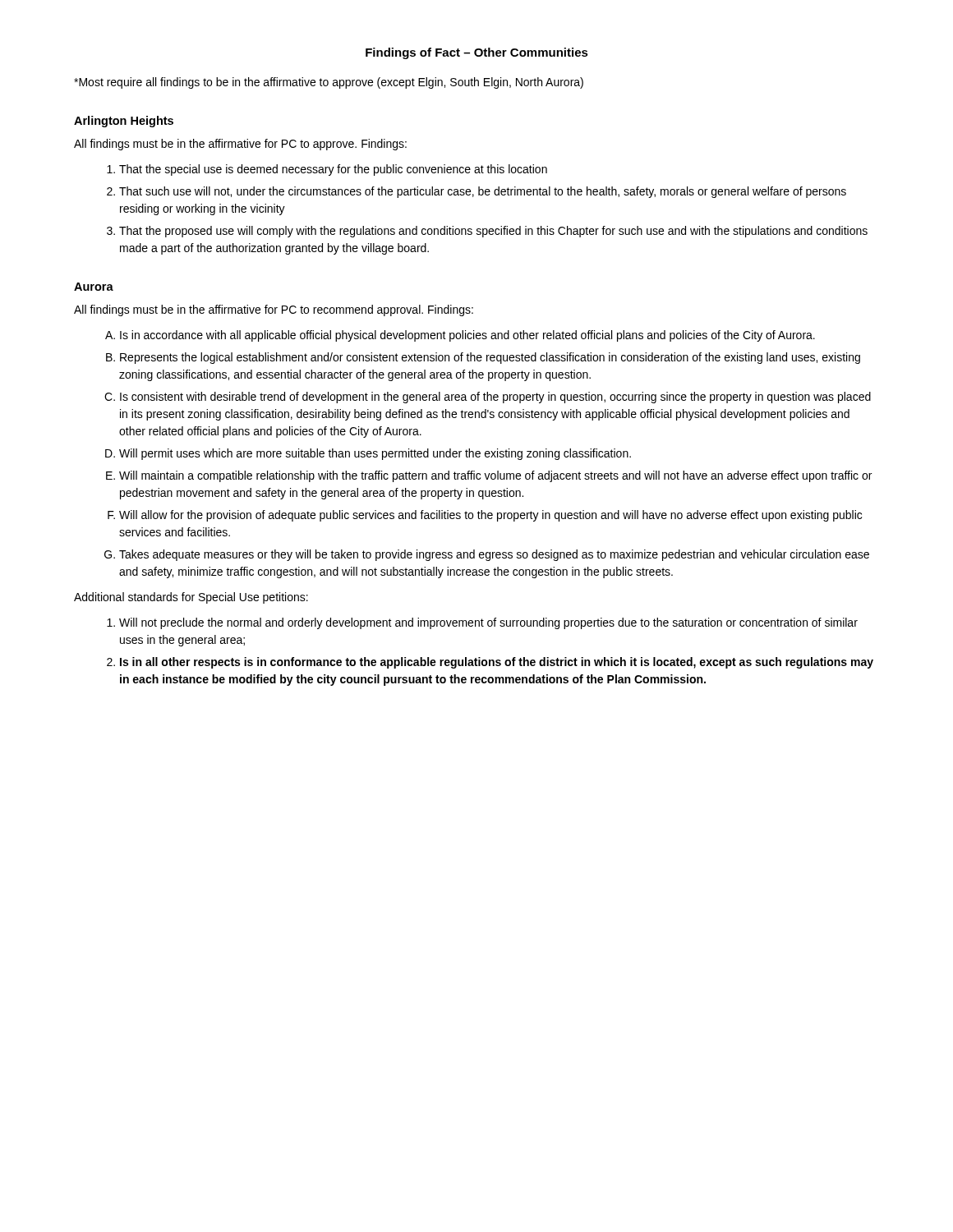Navigate to the text starting "That such use will not, under the"
Screen dimensions: 1232x953
(499, 200)
